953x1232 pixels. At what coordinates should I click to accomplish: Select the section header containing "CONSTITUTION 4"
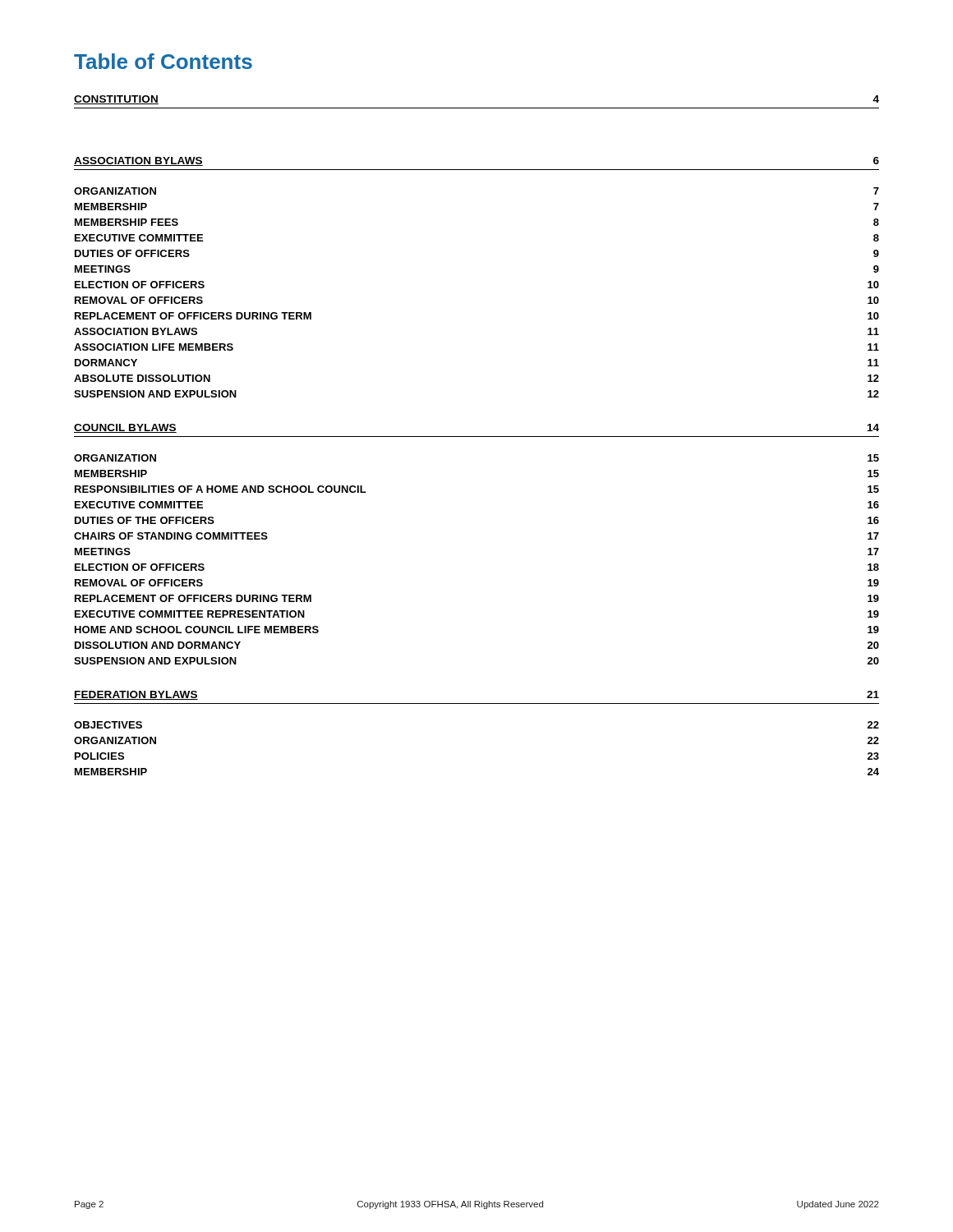tap(476, 101)
